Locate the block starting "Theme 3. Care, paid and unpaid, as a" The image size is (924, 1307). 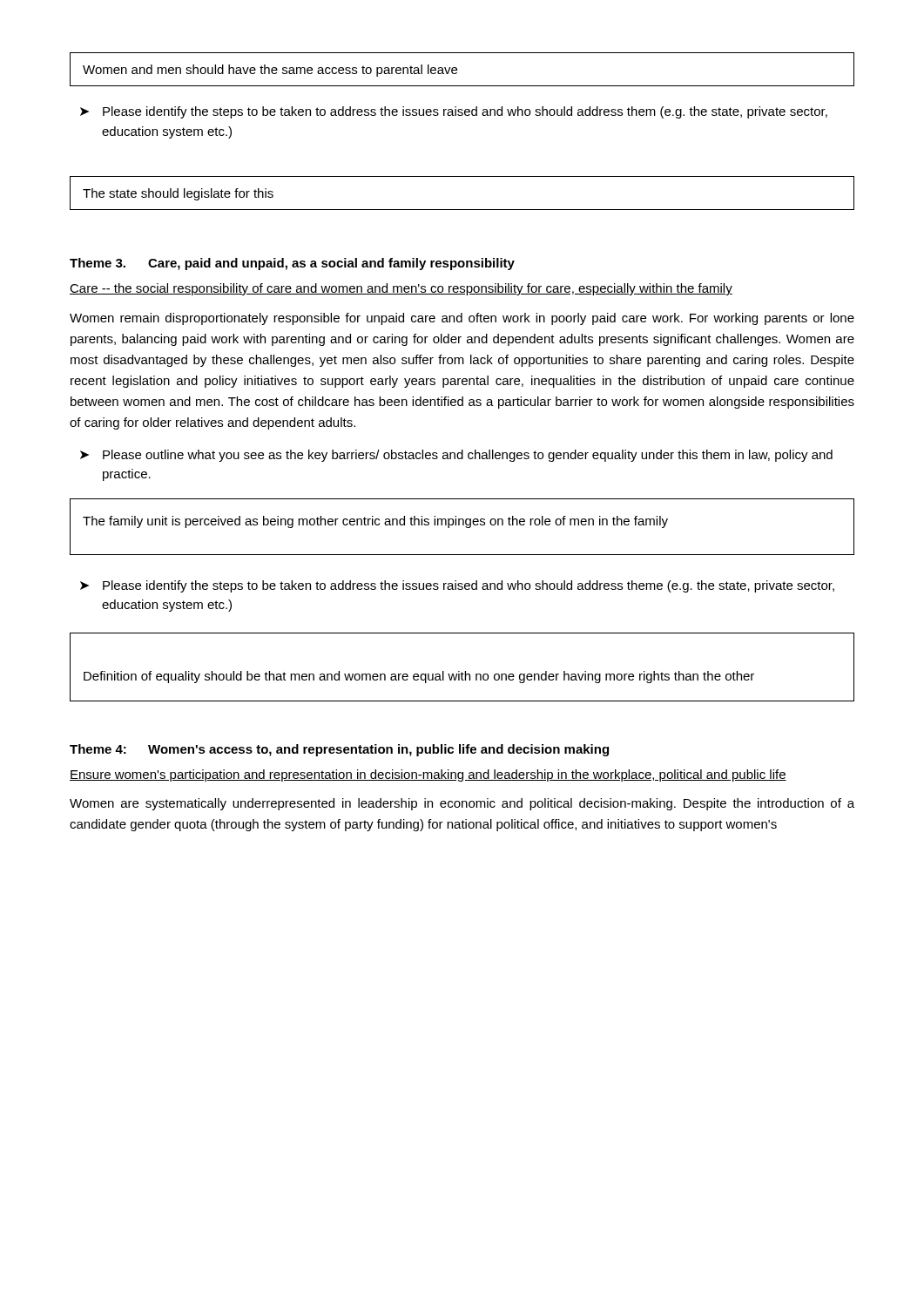[x=292, y=263]
